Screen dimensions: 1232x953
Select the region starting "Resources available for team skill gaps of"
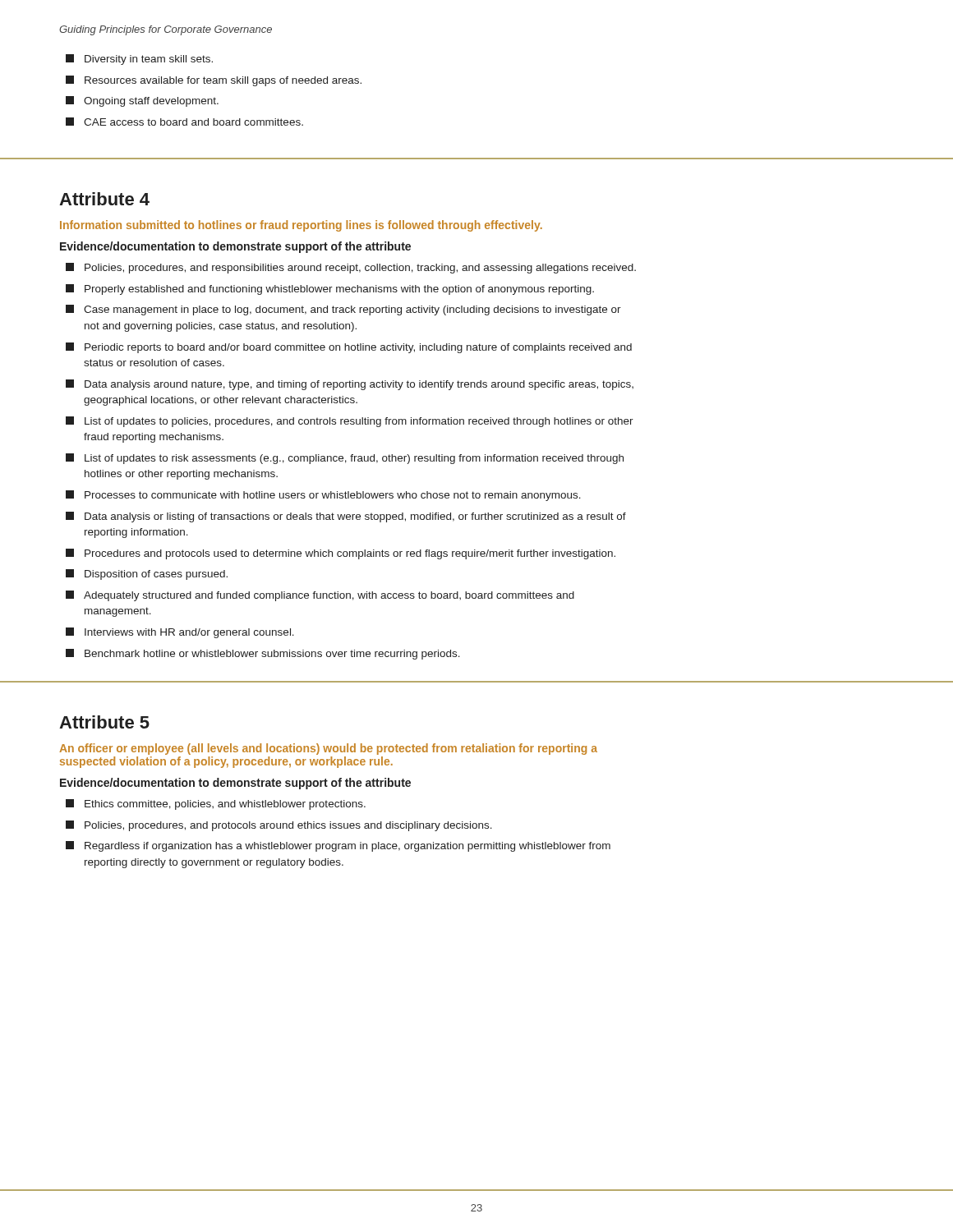tap(214, 80)
